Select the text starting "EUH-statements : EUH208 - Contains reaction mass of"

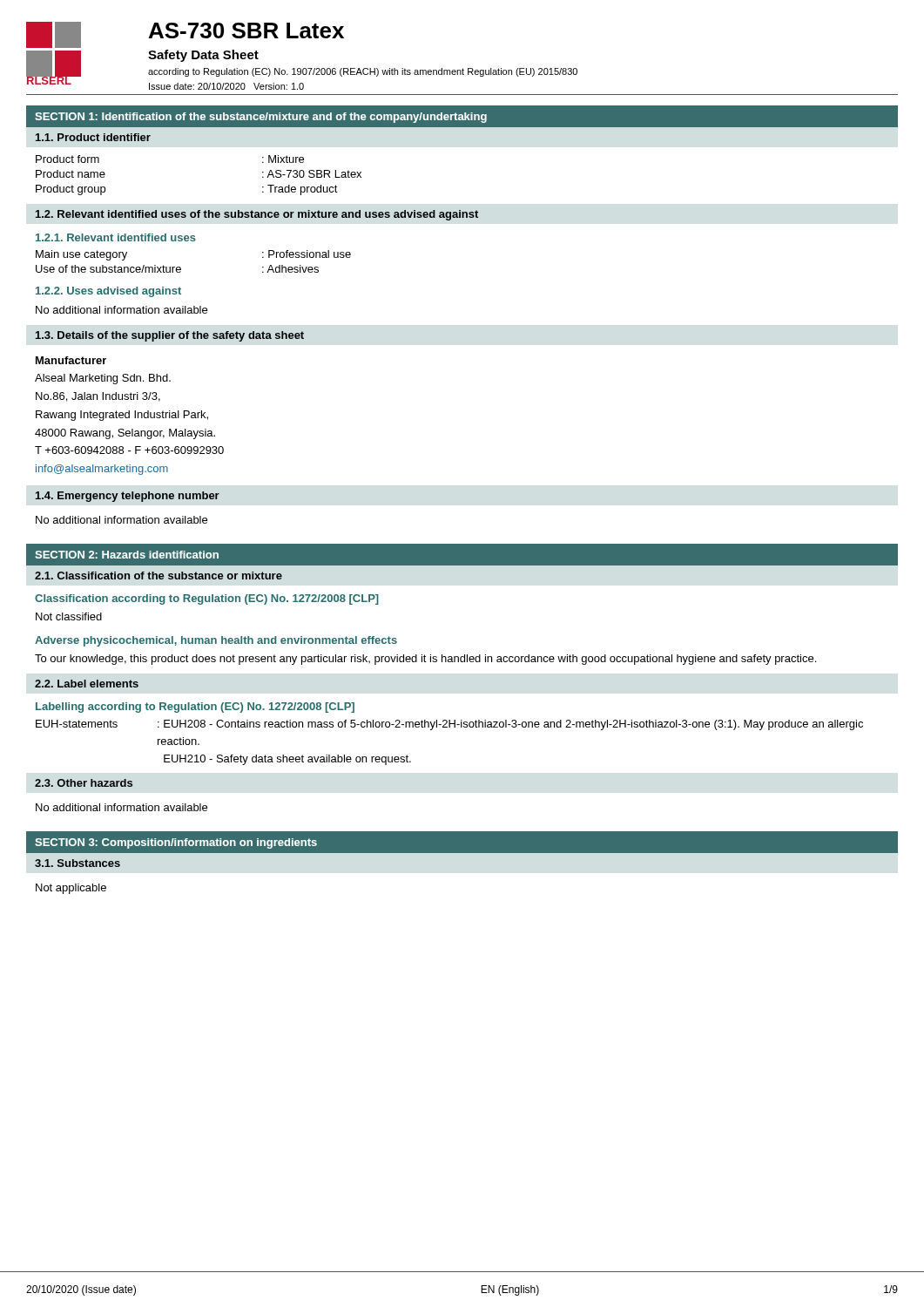[x=449, y=725]
